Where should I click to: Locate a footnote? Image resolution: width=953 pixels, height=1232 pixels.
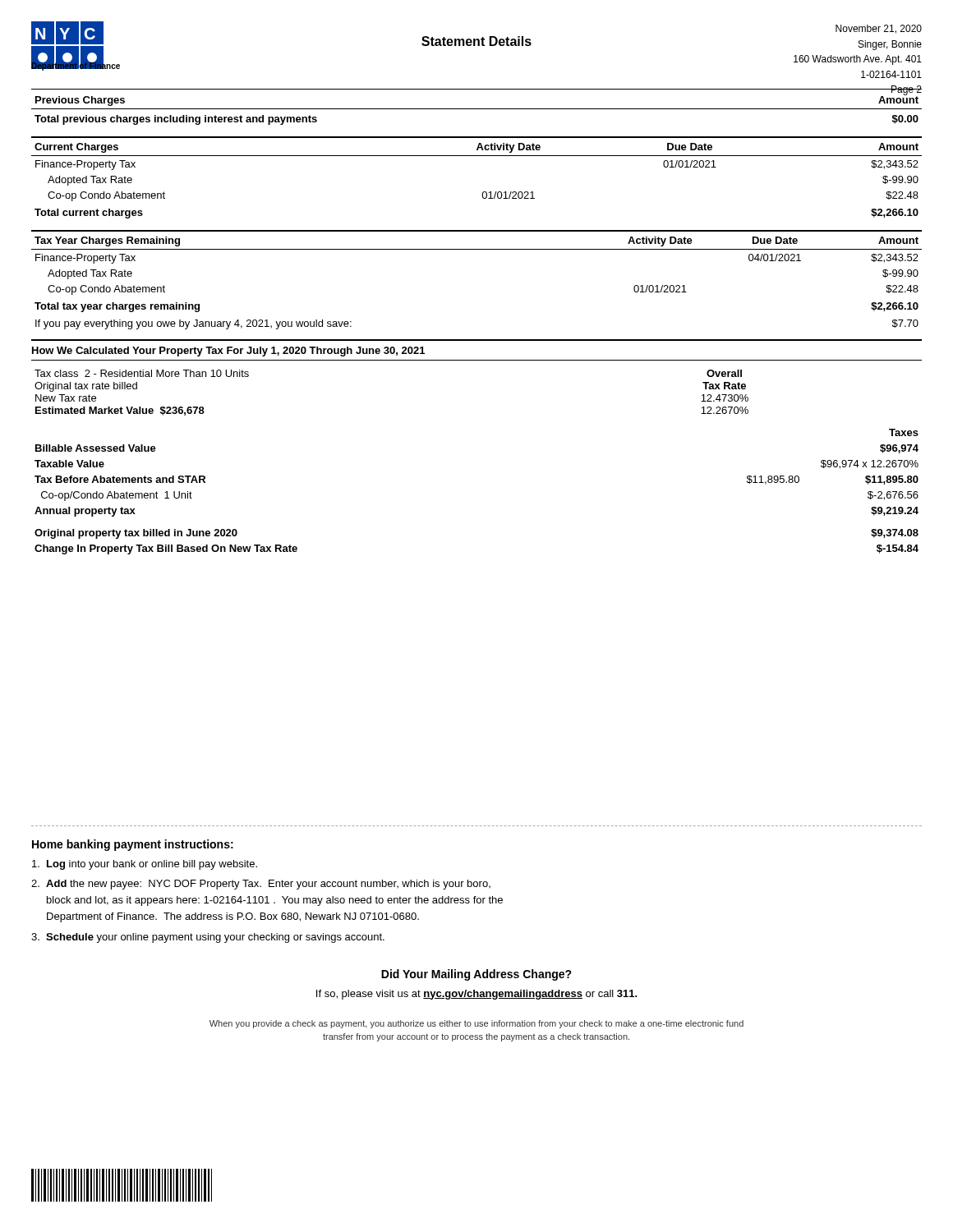coord(476,1030)
